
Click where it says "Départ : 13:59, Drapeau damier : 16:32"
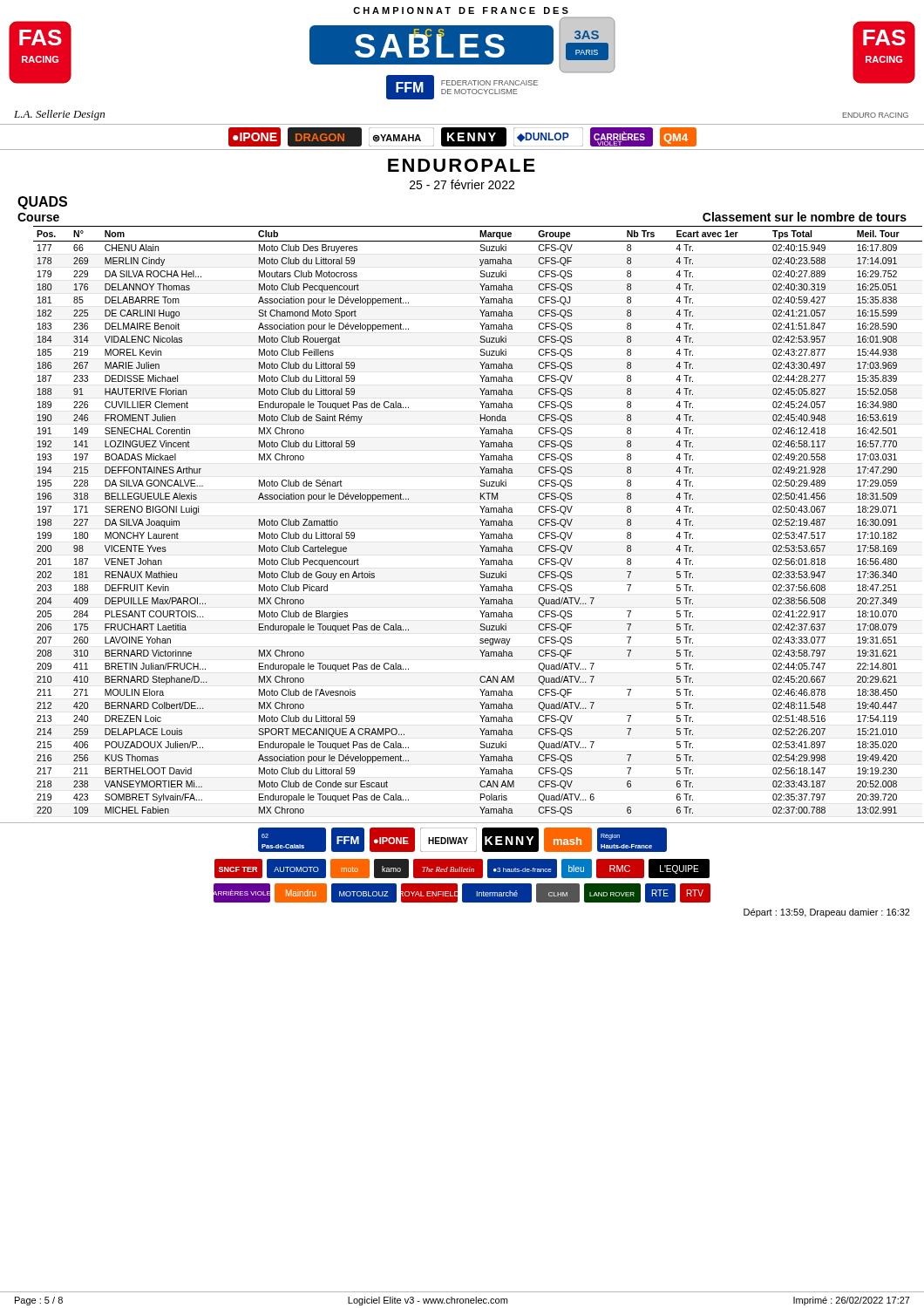pos(827,912)
